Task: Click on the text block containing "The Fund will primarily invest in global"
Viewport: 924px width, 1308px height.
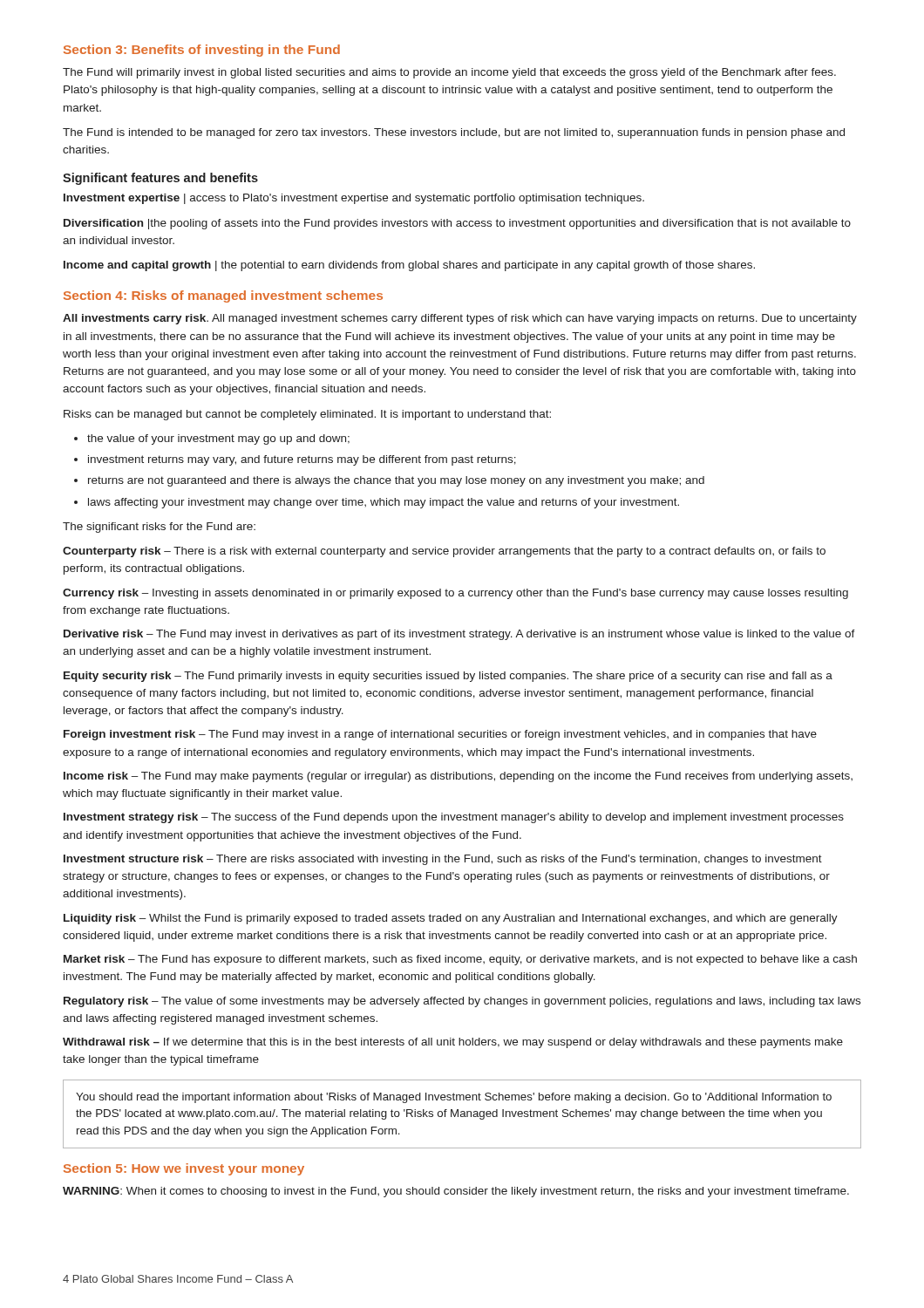Action: [x=462, y=90]
